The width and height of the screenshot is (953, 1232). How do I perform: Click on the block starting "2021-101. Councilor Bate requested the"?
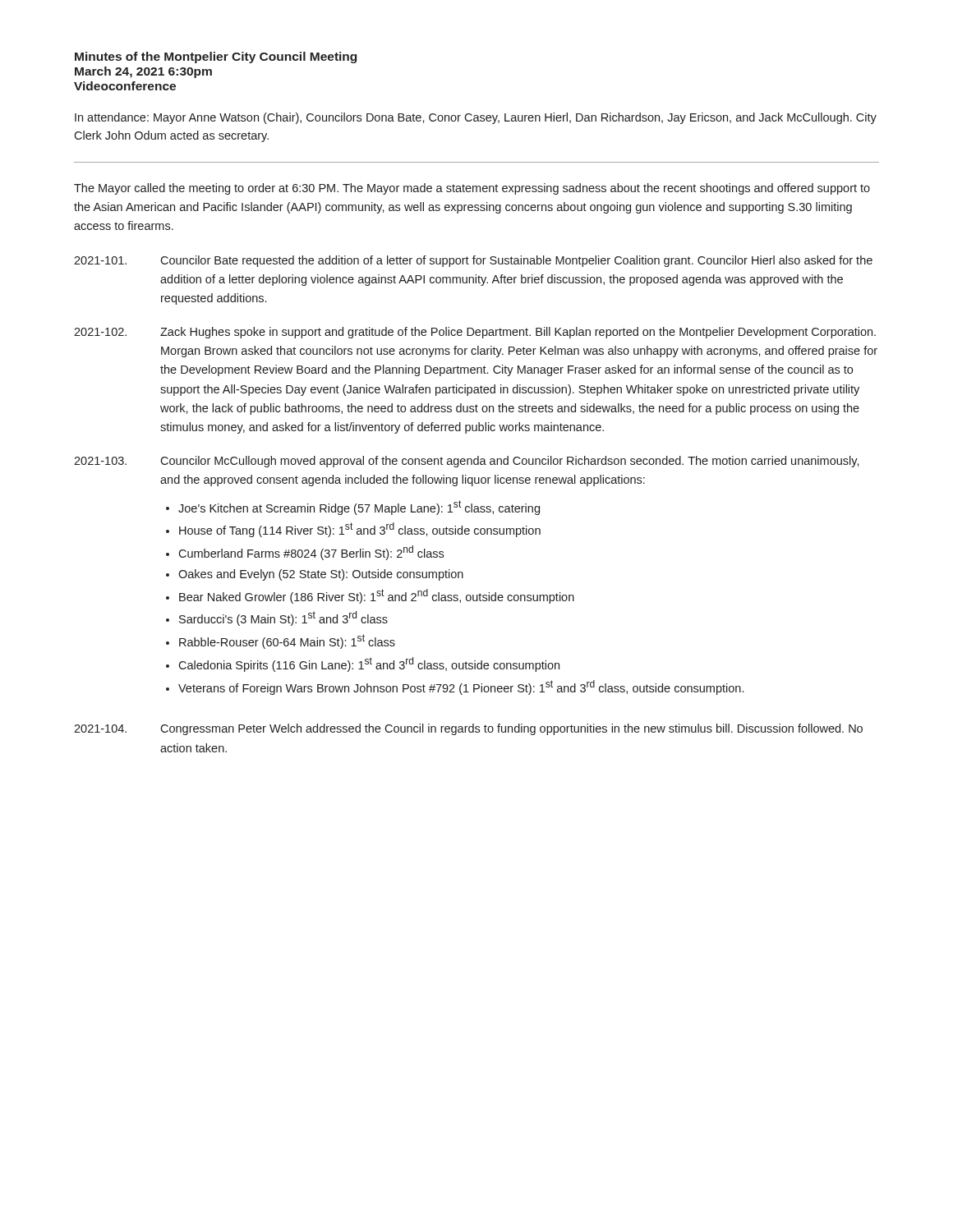[x=476, y=279]
